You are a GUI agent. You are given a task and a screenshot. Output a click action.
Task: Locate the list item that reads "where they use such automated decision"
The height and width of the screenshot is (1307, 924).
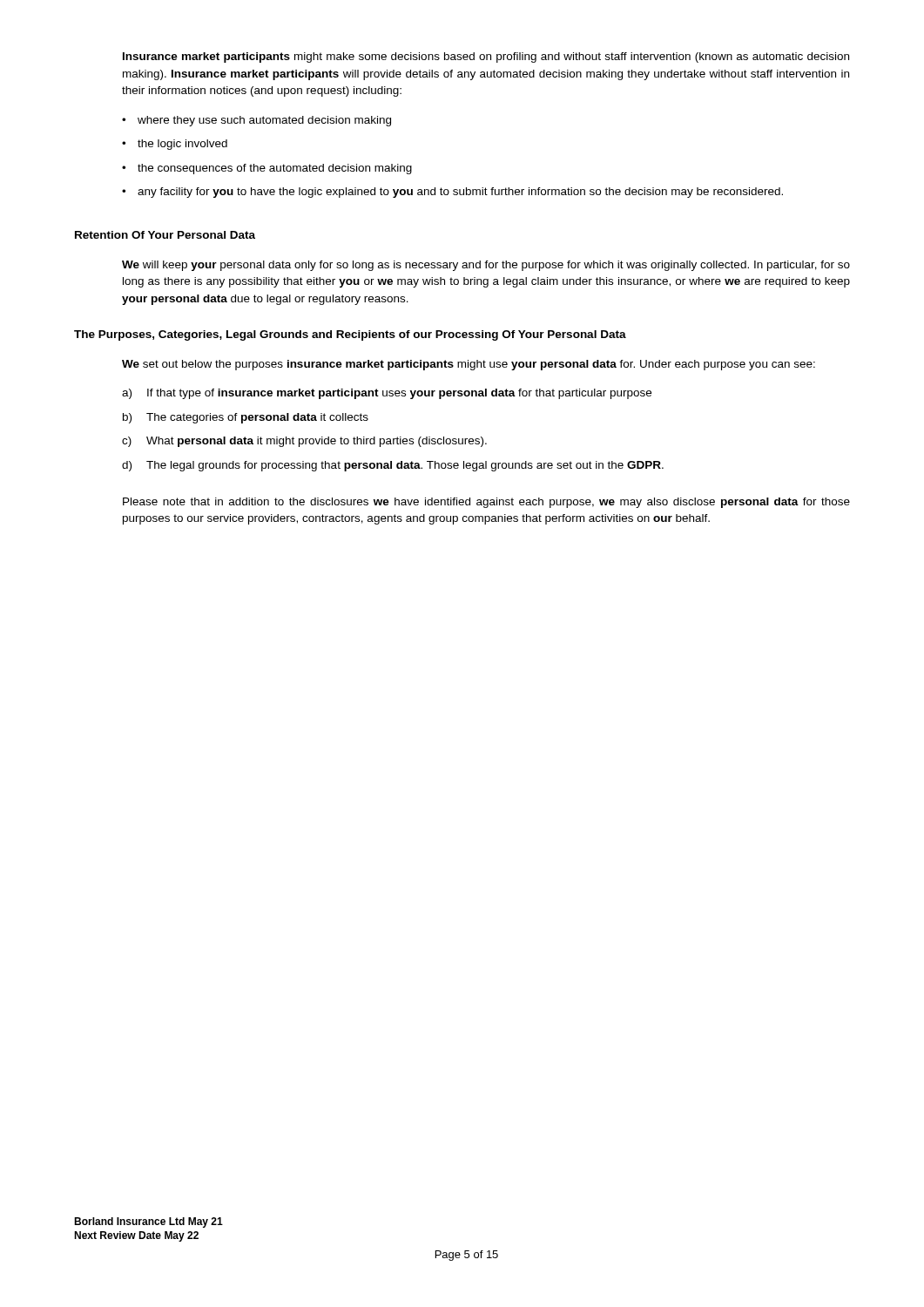coord(256,121)
